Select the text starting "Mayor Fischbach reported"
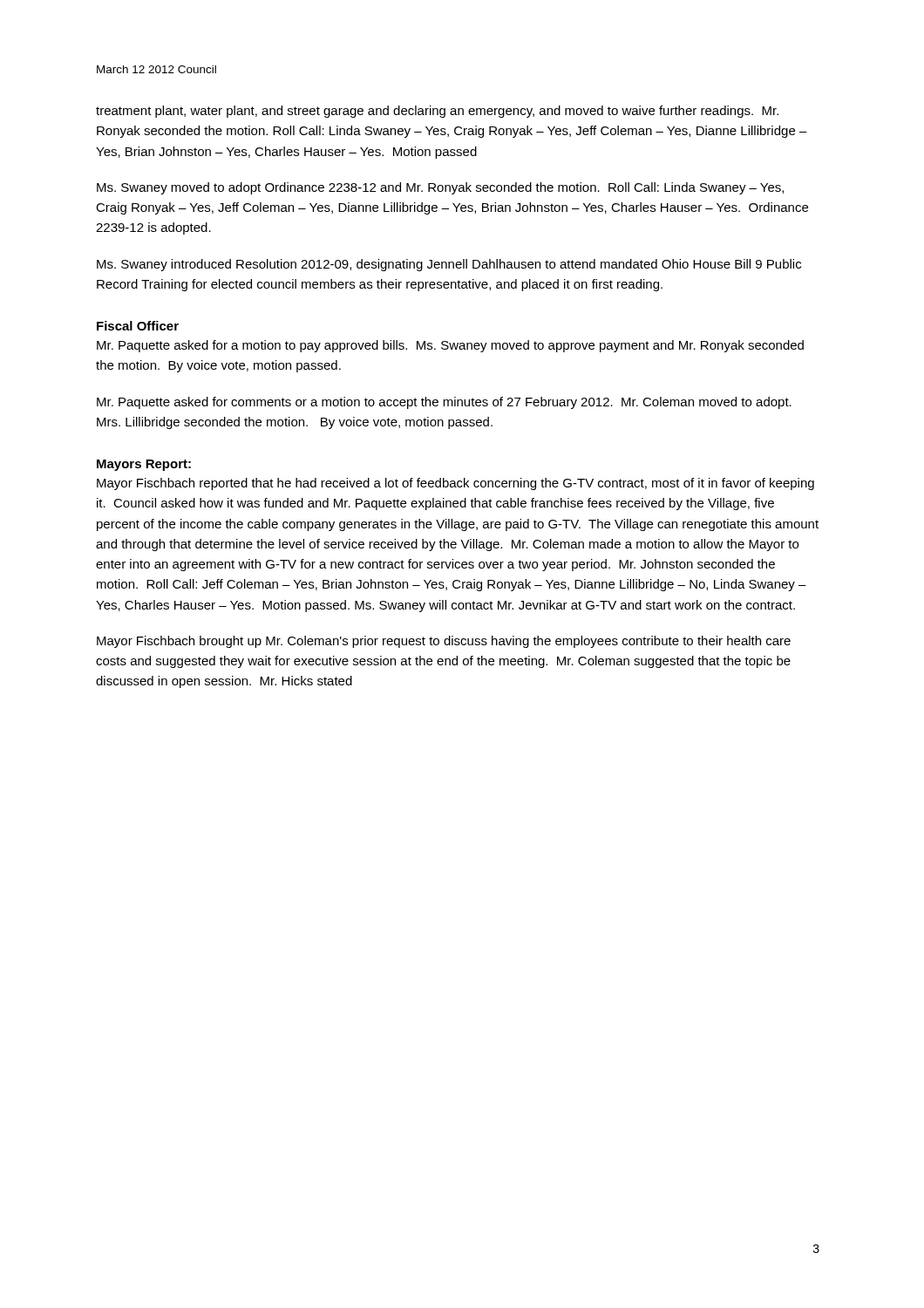Screen dimensions: 1308x924 pyautogui.click(x=457, y=543)
